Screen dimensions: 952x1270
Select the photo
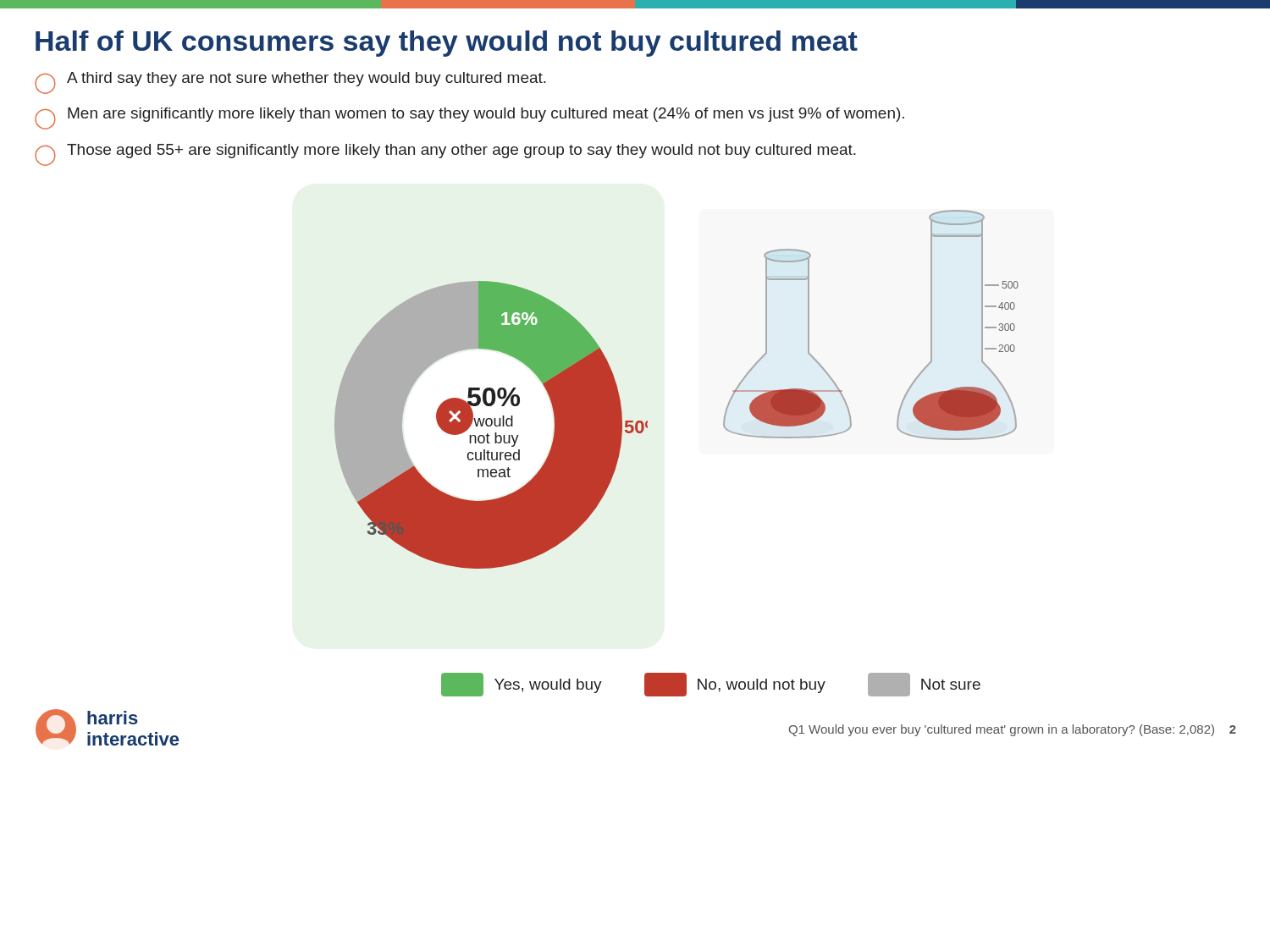tap(876, 331)
